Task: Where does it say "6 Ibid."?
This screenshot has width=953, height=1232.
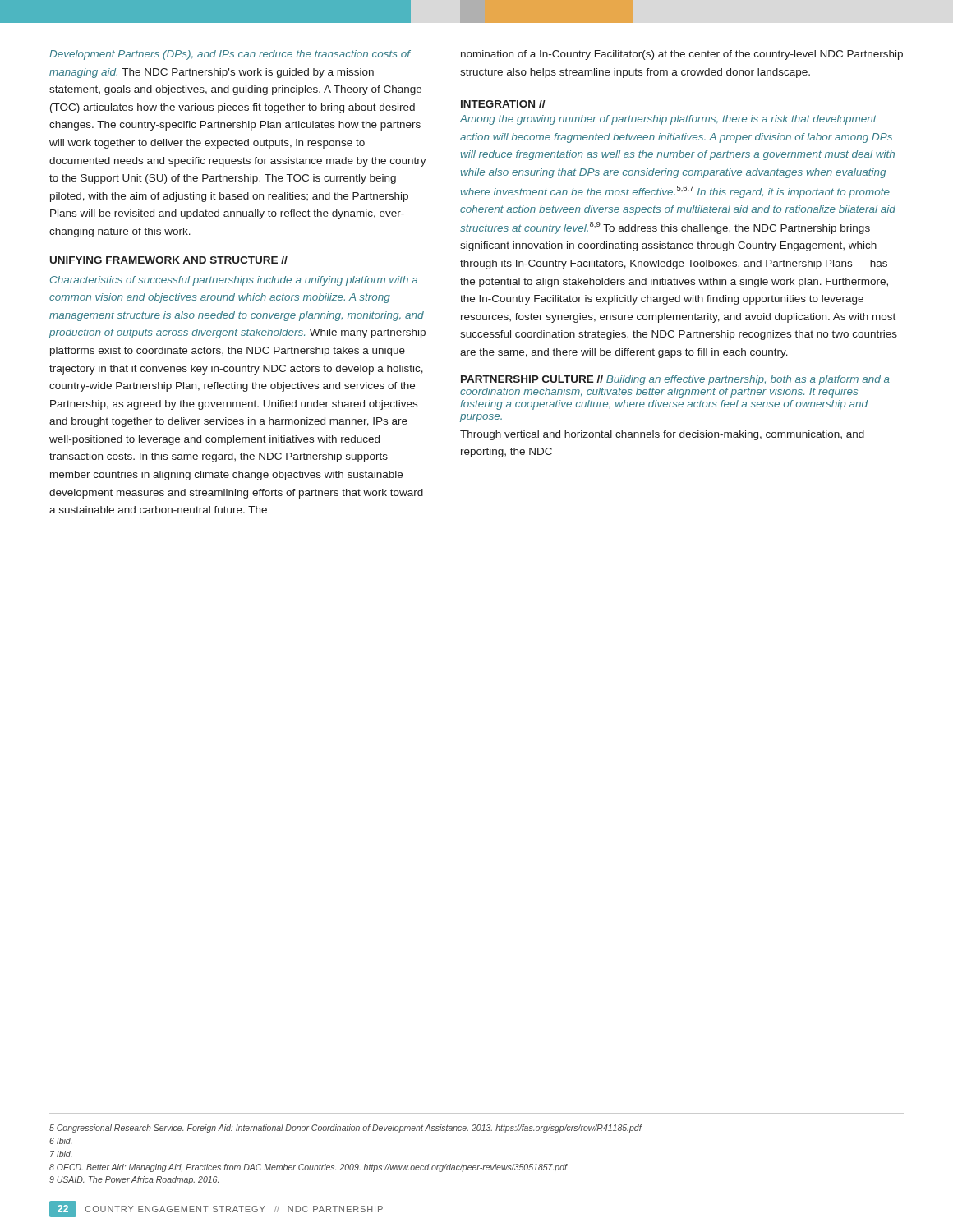Action: (x=61, y=1141)
